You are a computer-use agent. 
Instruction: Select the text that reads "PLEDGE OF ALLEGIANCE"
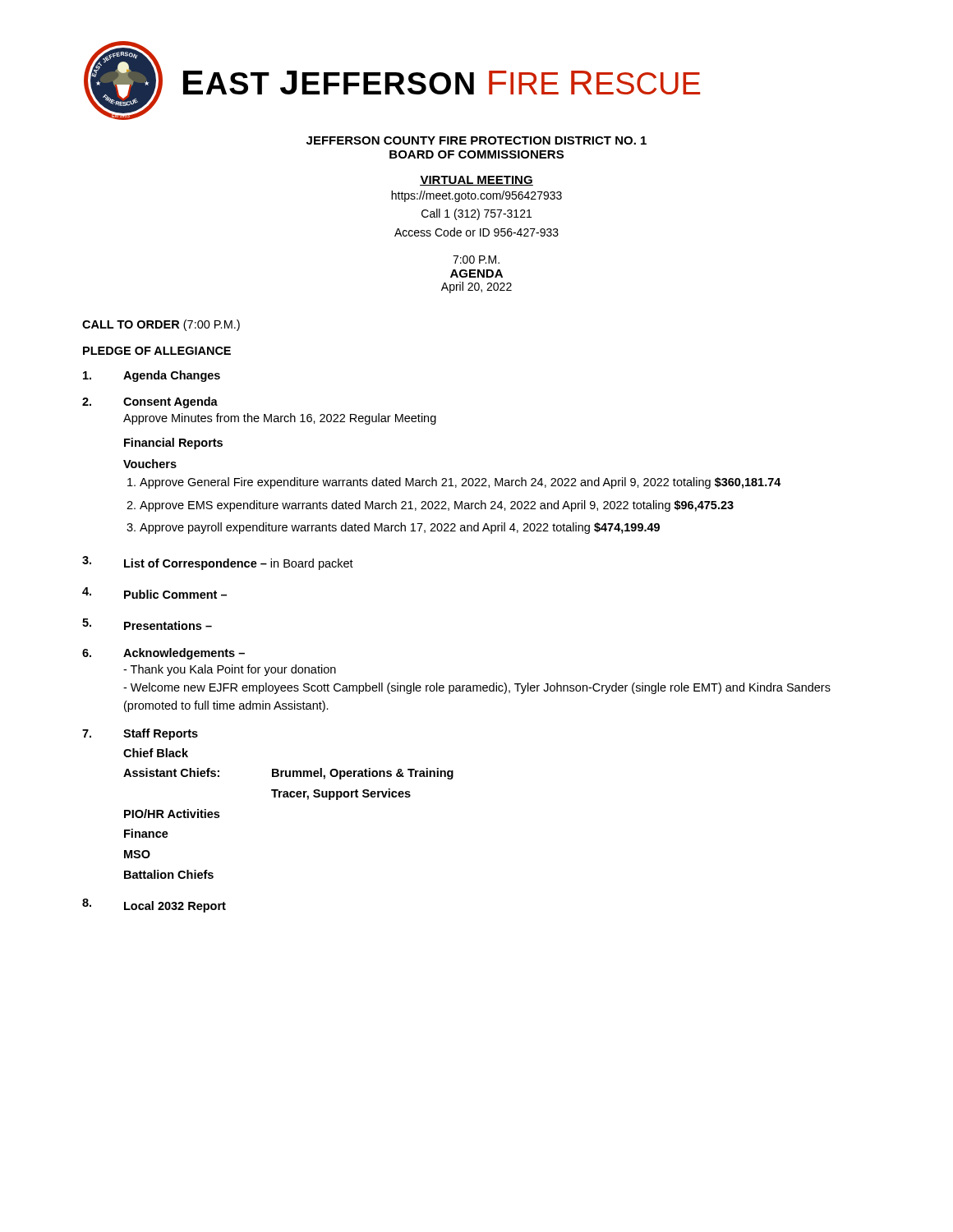pos(157,351)
